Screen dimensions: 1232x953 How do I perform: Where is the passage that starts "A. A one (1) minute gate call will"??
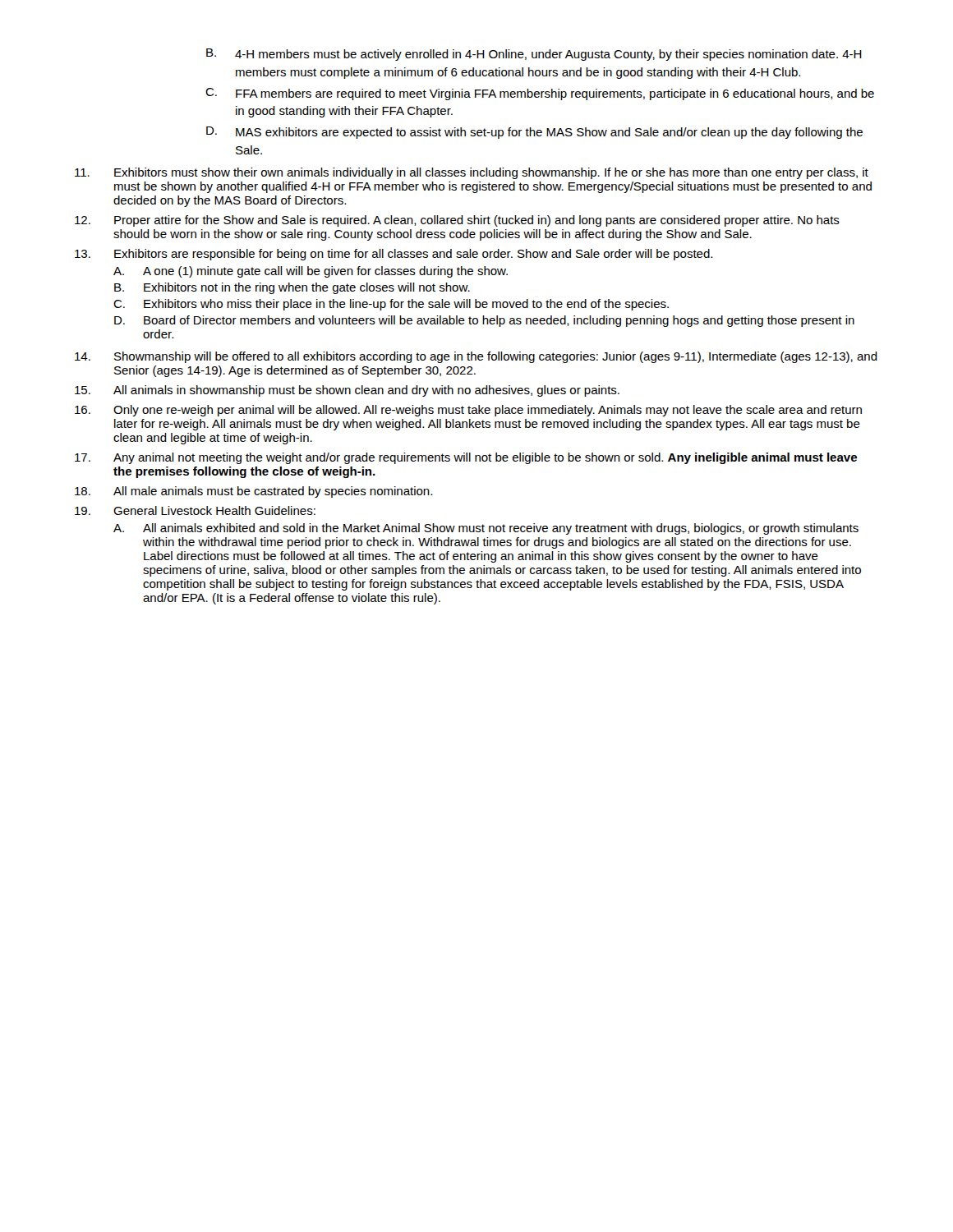pos(496,270)
